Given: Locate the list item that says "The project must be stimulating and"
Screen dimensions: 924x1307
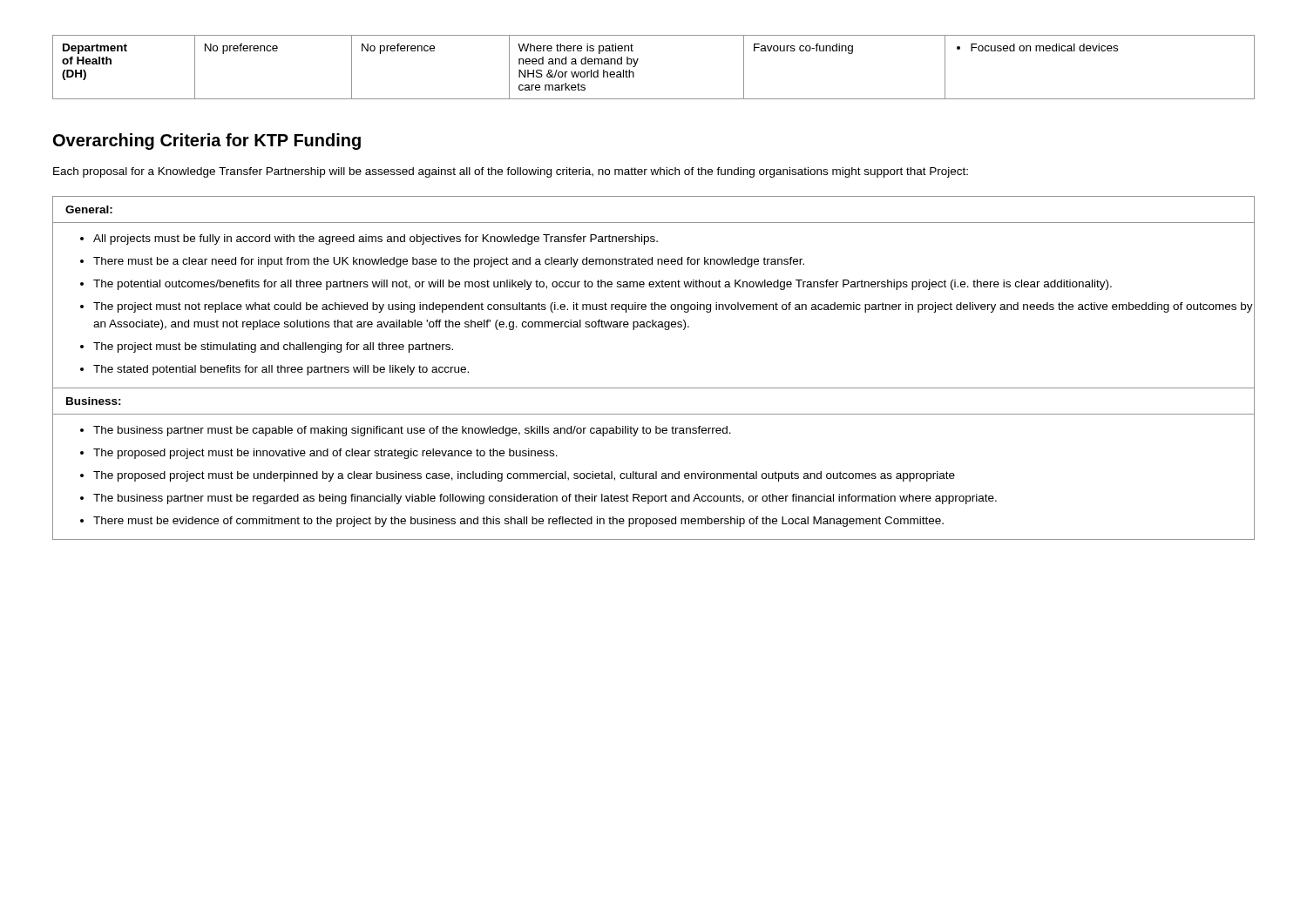Looking at the screenshot, I should [274, 346].
